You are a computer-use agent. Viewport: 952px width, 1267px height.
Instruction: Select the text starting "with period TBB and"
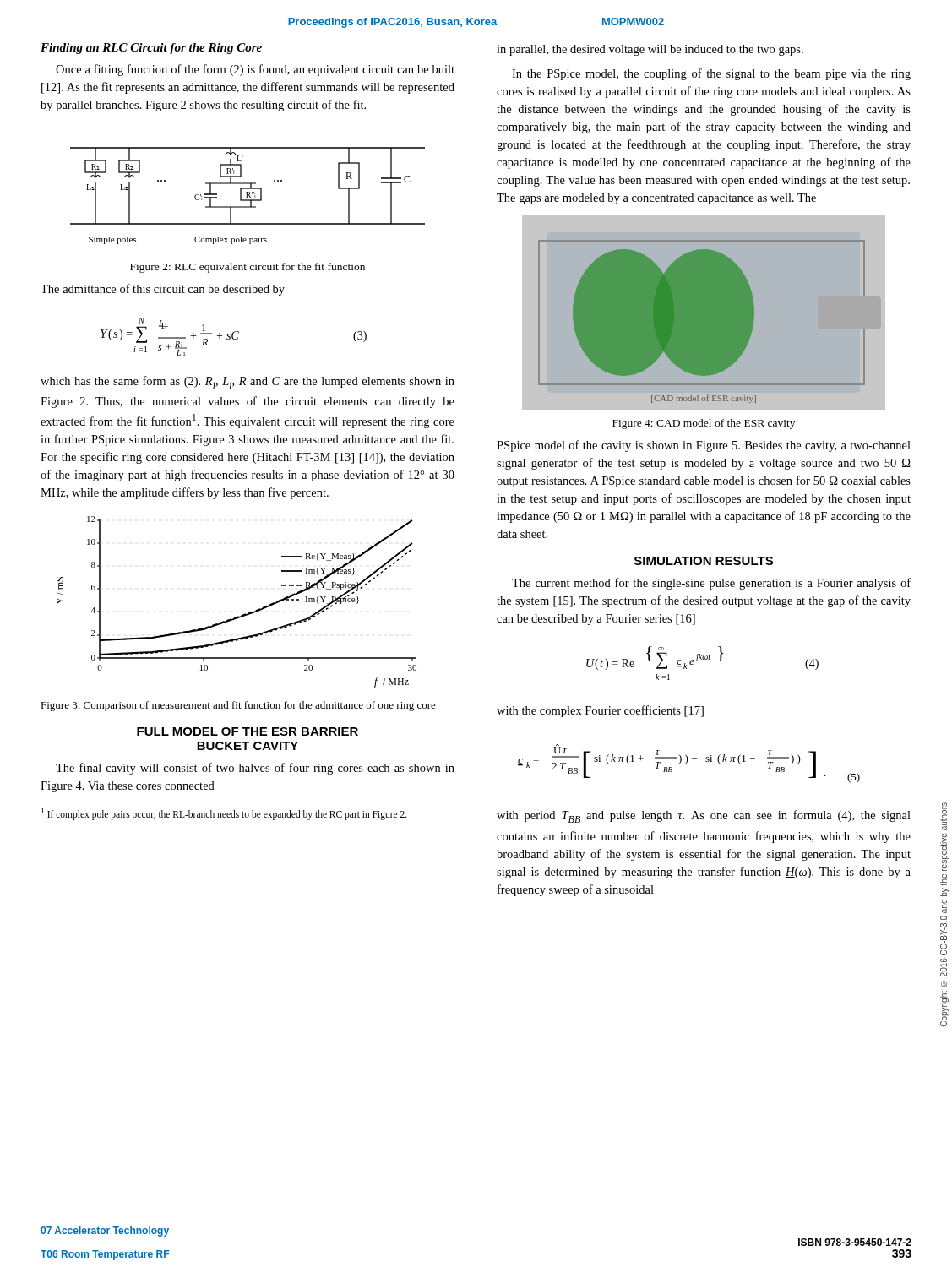[704, 853]
